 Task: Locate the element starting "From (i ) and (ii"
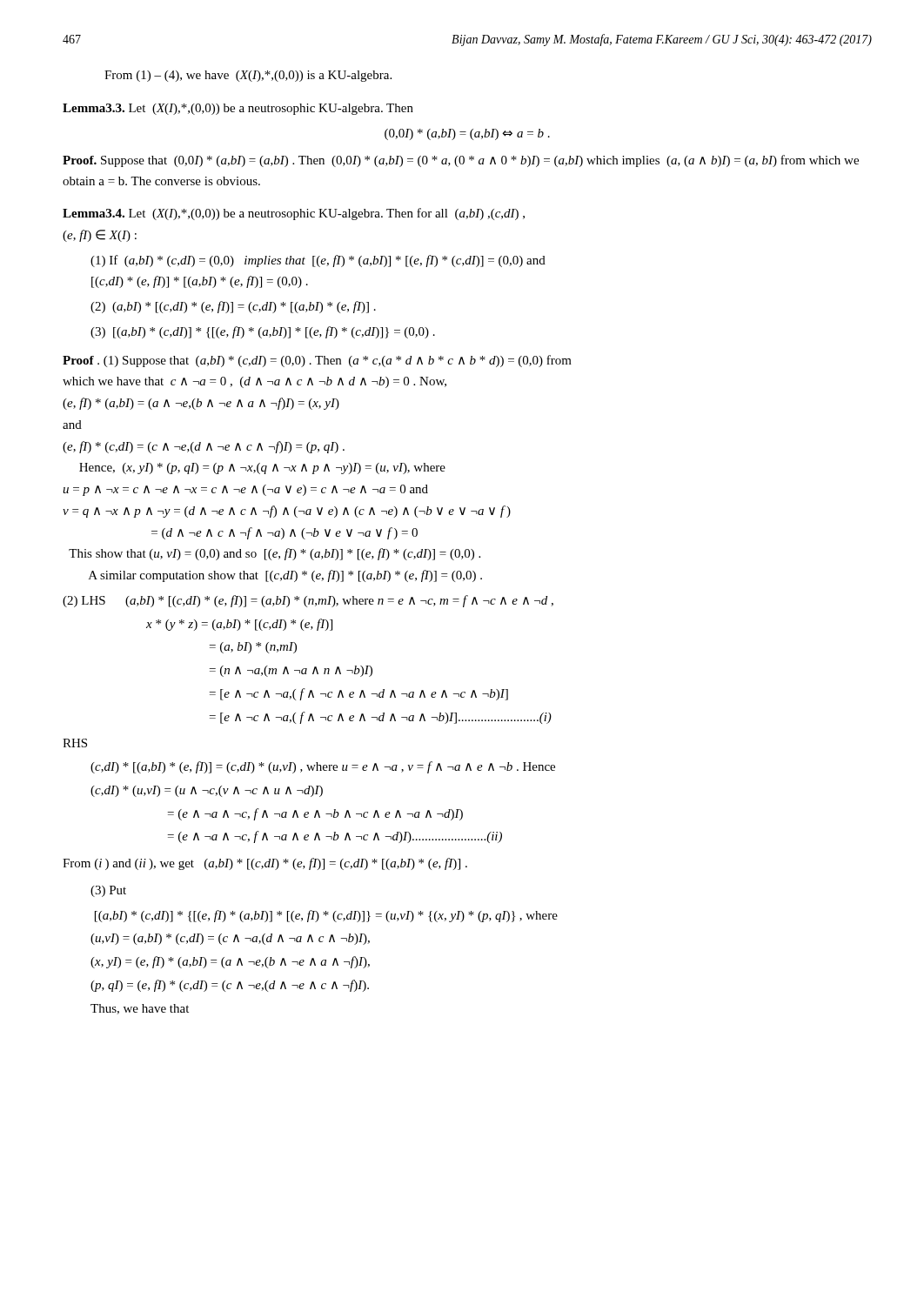tap(265, 863)
